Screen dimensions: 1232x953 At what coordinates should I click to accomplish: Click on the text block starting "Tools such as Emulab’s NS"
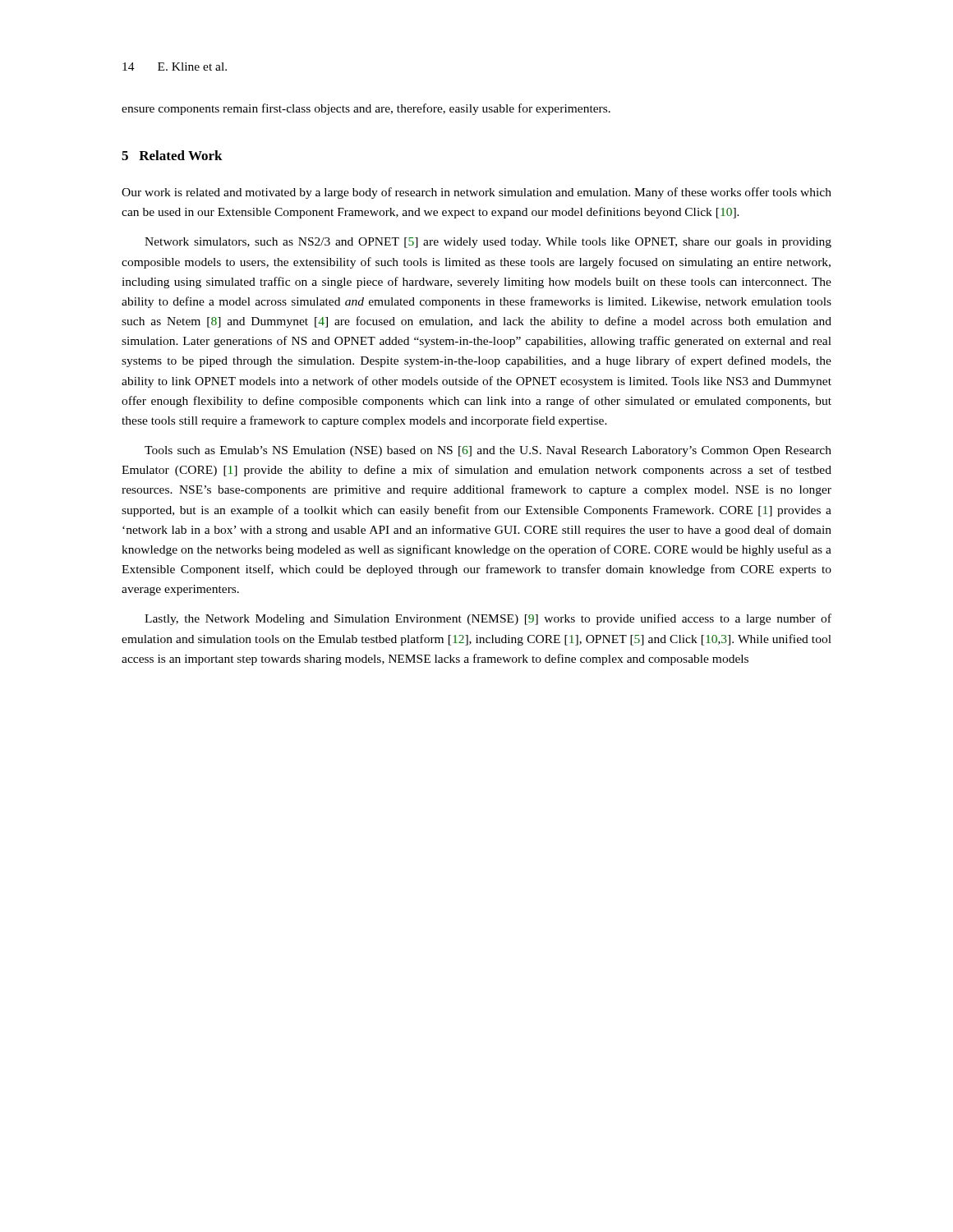click(476, 519)
